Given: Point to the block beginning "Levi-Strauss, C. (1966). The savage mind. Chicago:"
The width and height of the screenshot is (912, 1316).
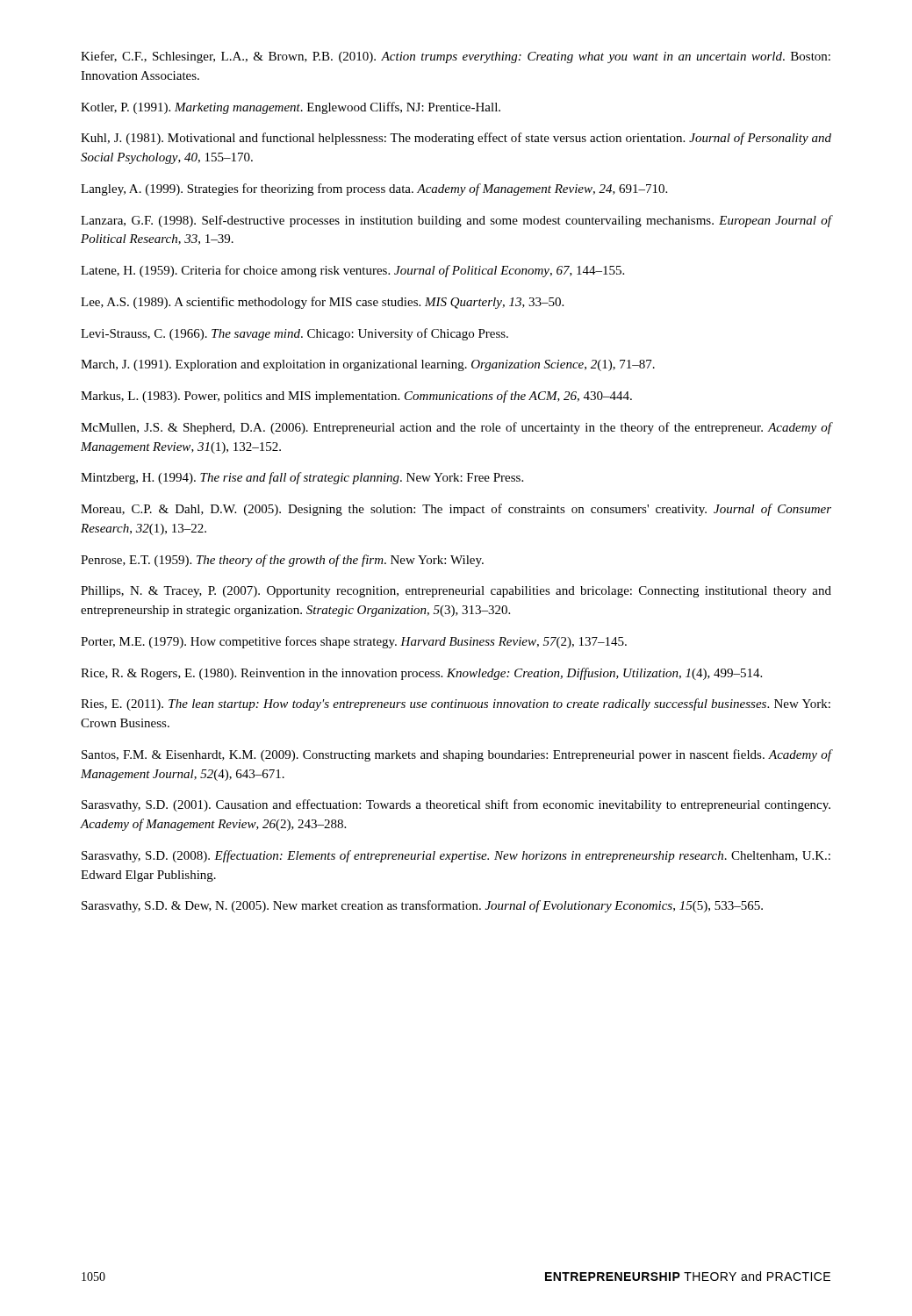Looking at the screenshot, I should (x=295, y=333).
